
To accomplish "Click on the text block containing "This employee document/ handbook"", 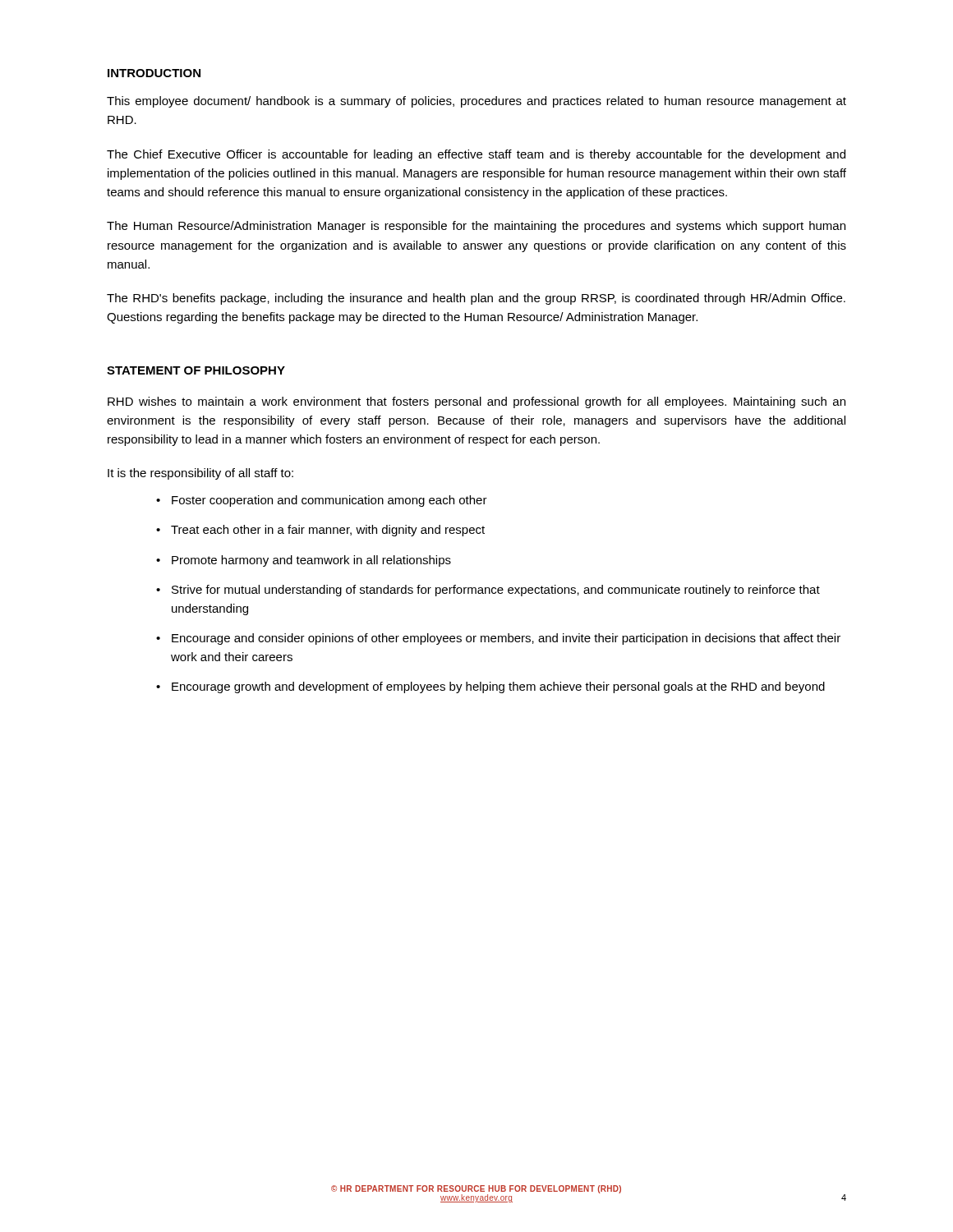I will [x=476, y=110].
